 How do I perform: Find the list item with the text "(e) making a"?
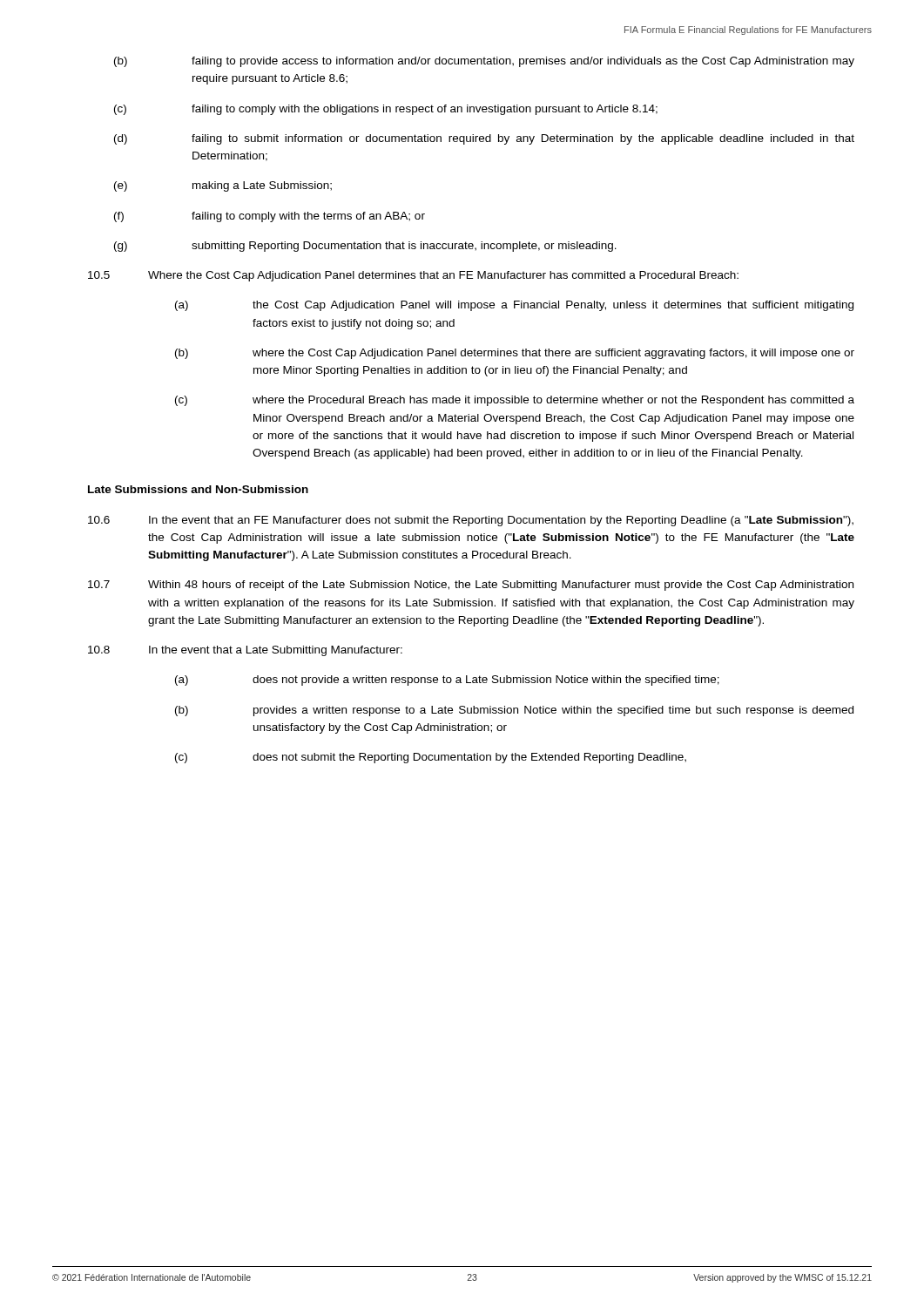223,186
